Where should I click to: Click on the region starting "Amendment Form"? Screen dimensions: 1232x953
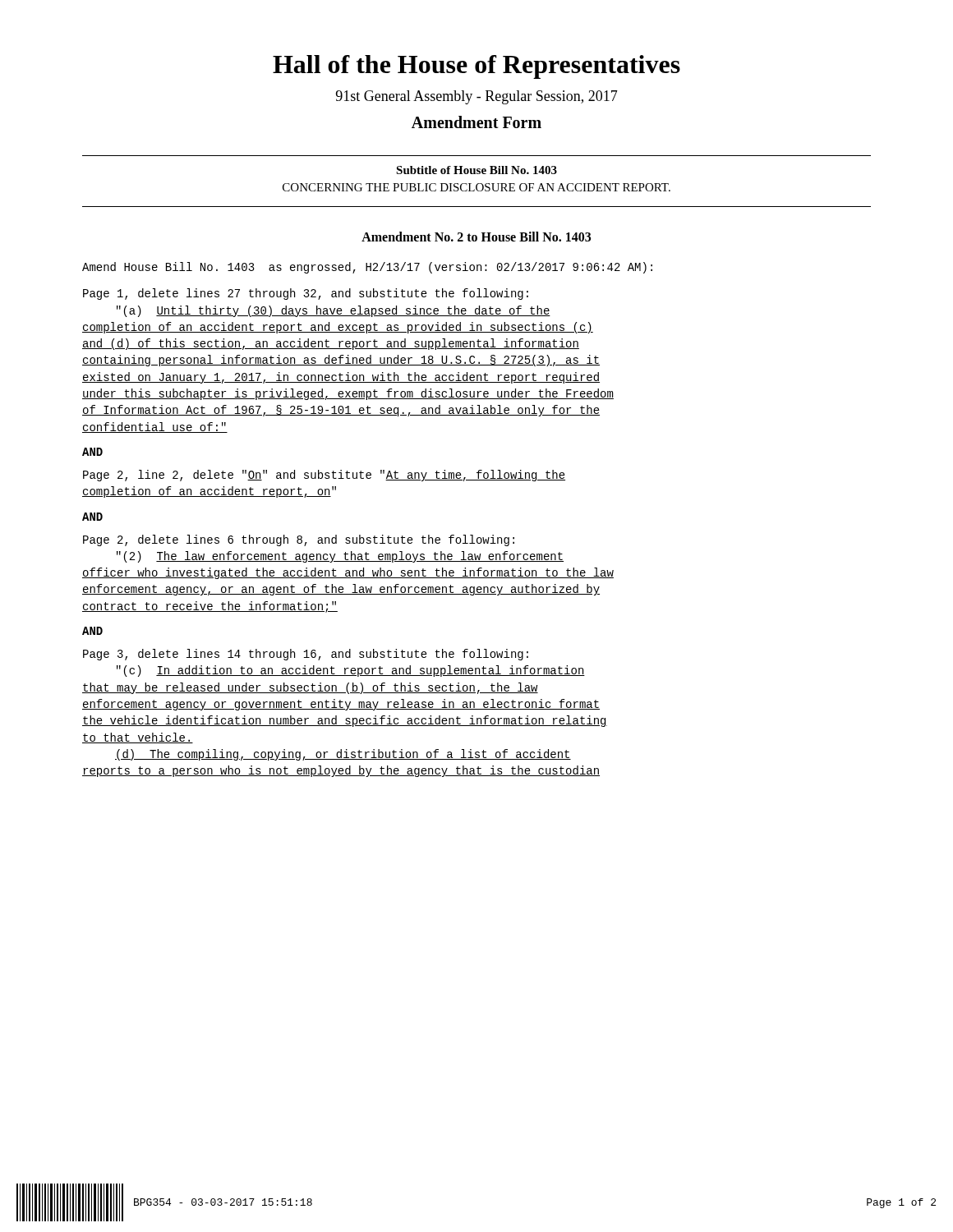tap(476, 123)
